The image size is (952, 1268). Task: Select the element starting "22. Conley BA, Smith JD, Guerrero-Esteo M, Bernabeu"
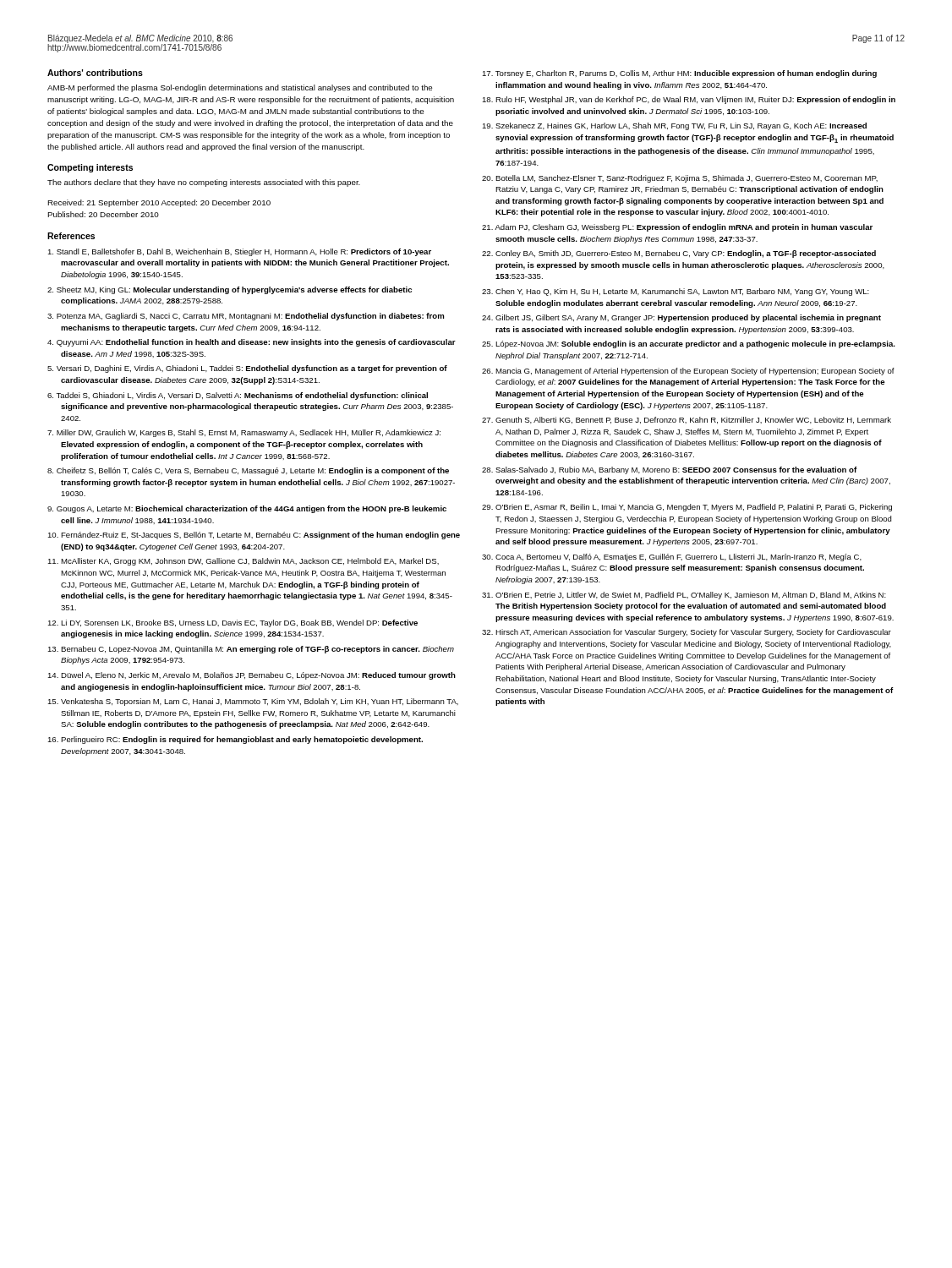tap(683, 265)
